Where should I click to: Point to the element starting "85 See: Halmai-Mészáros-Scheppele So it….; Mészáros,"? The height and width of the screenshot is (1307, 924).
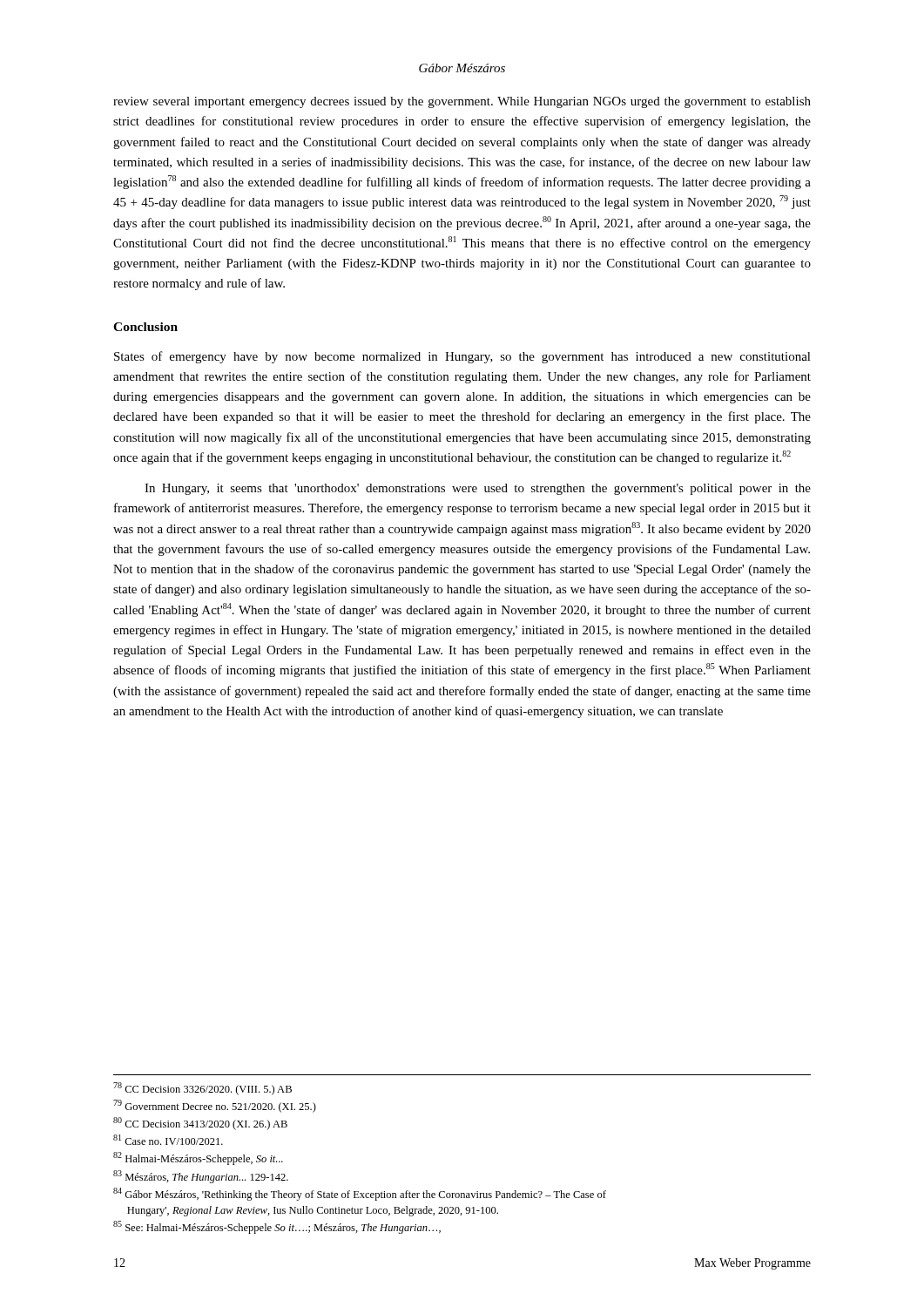pos(277,1227)
